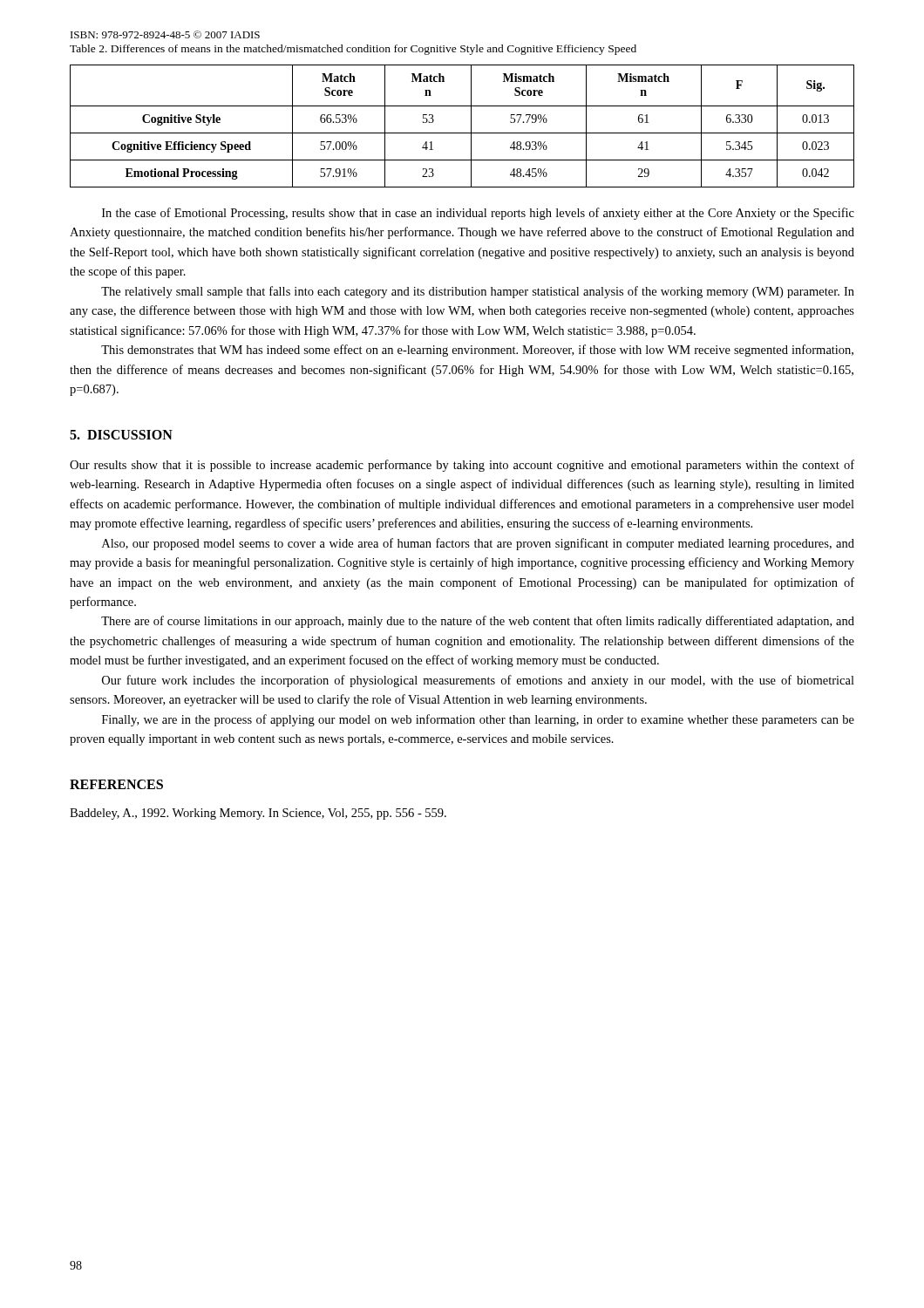Viewport: 924px width, 1308px height.
Task: Navigate to the region starting "Baddeley, A., 1992. Working Memory. In Science, Vol,"
Action: [258, 812]
